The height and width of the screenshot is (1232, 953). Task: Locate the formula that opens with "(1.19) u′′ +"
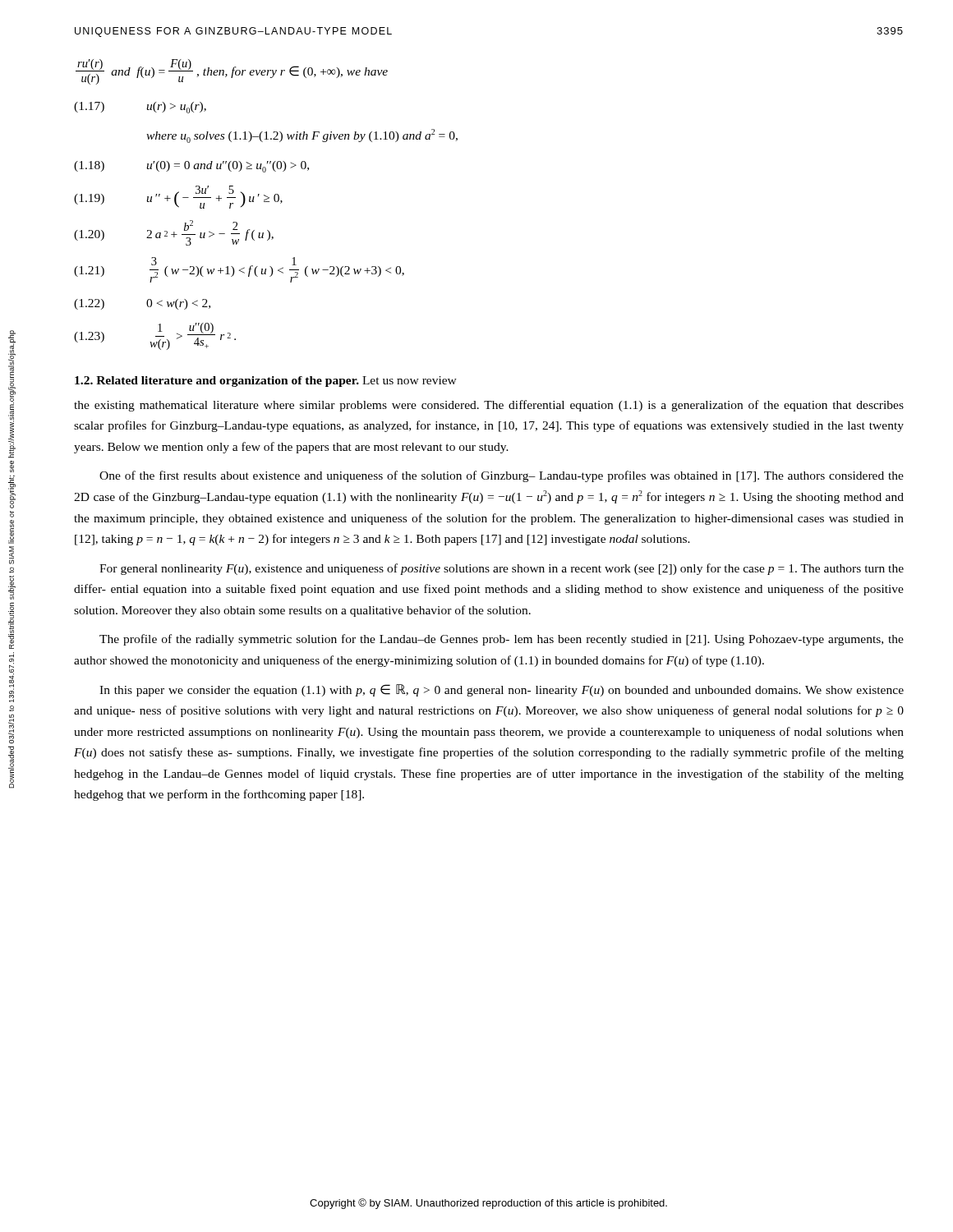(x=178, y=197)
